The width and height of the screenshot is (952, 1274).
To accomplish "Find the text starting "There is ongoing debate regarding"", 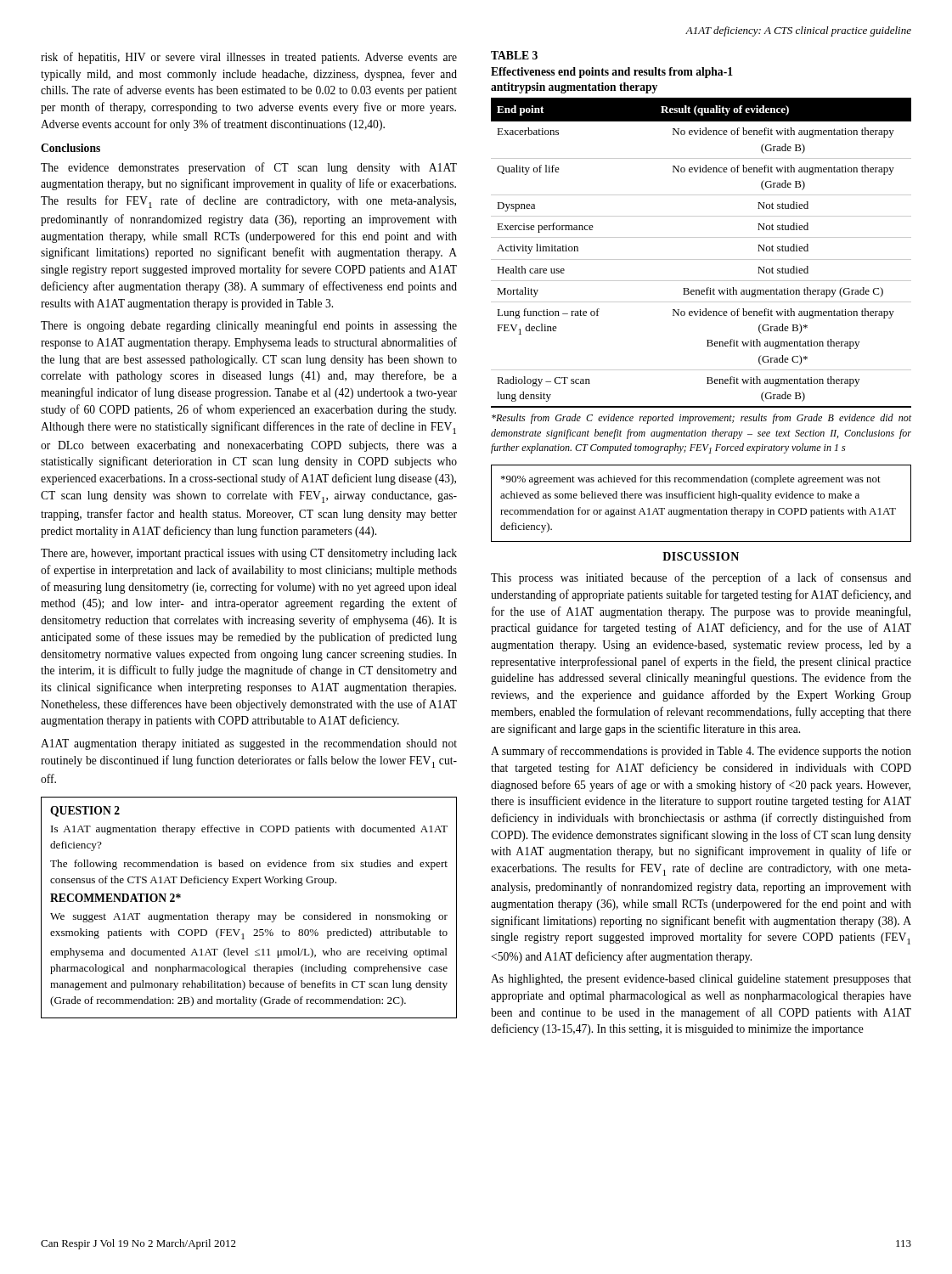I will coord(249,429).
